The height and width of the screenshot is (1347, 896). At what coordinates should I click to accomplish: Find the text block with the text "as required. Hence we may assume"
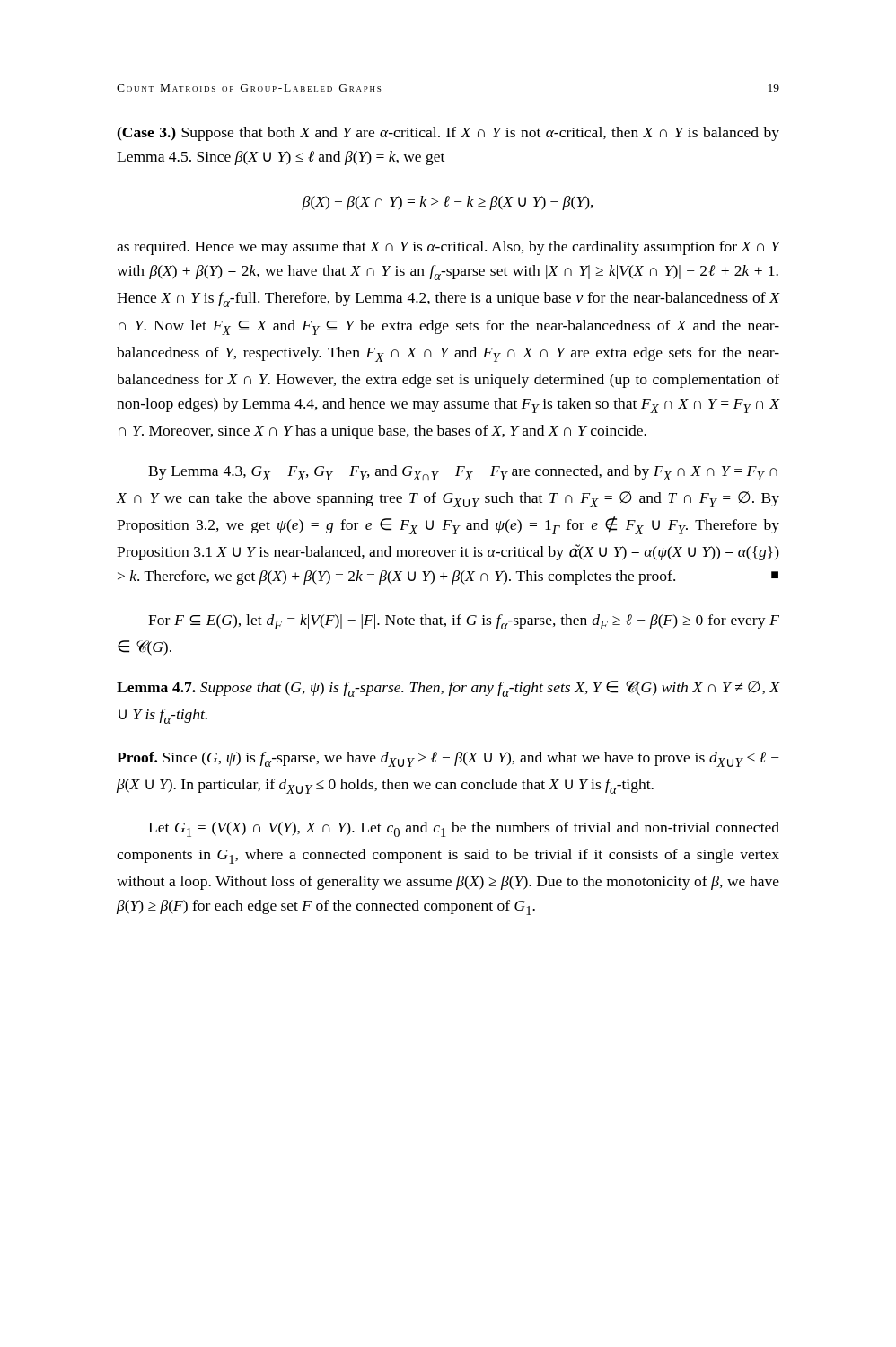pyautogui.click(x=448, y=339)
